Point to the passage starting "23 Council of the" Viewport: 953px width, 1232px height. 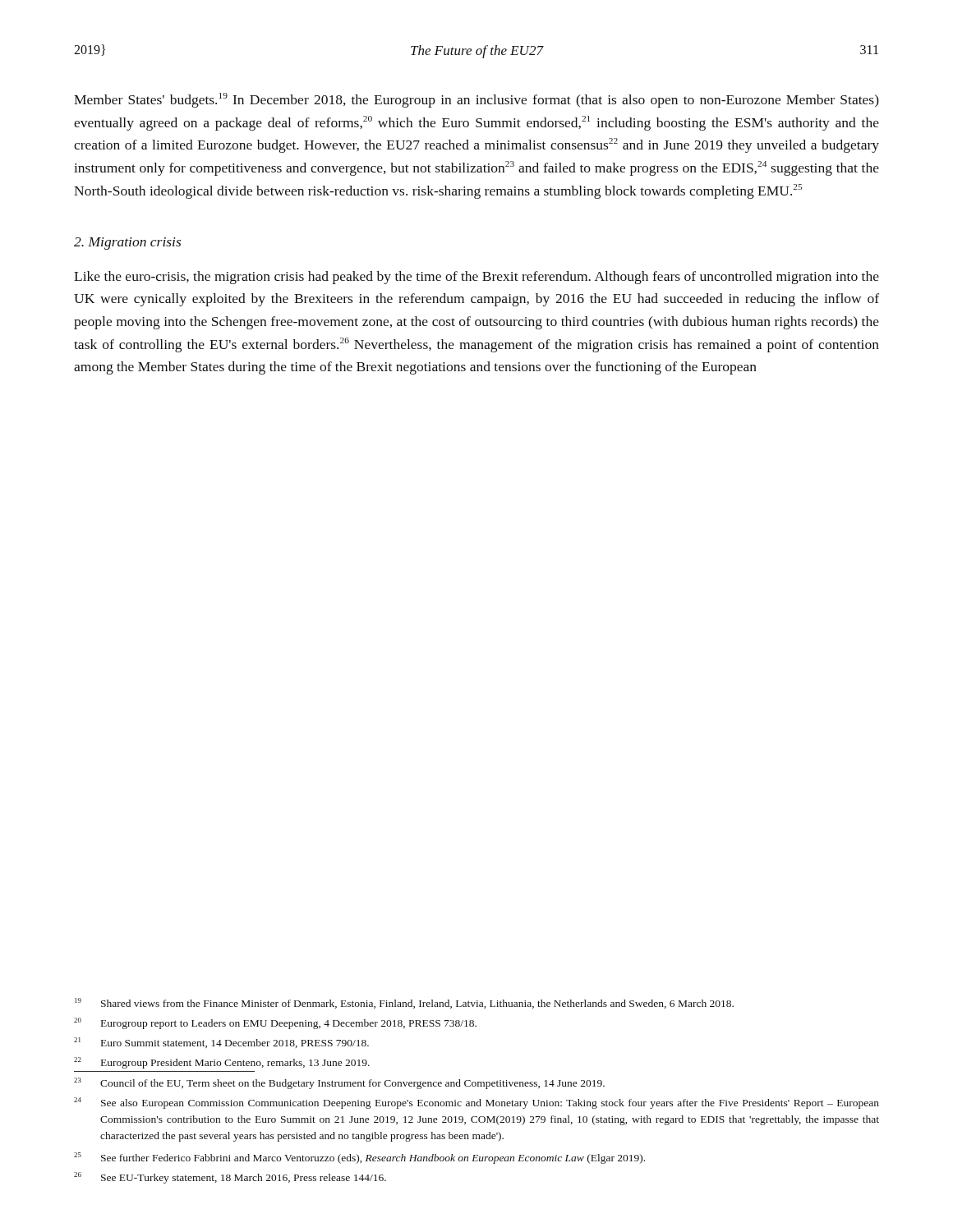[x=476, y=1083]
